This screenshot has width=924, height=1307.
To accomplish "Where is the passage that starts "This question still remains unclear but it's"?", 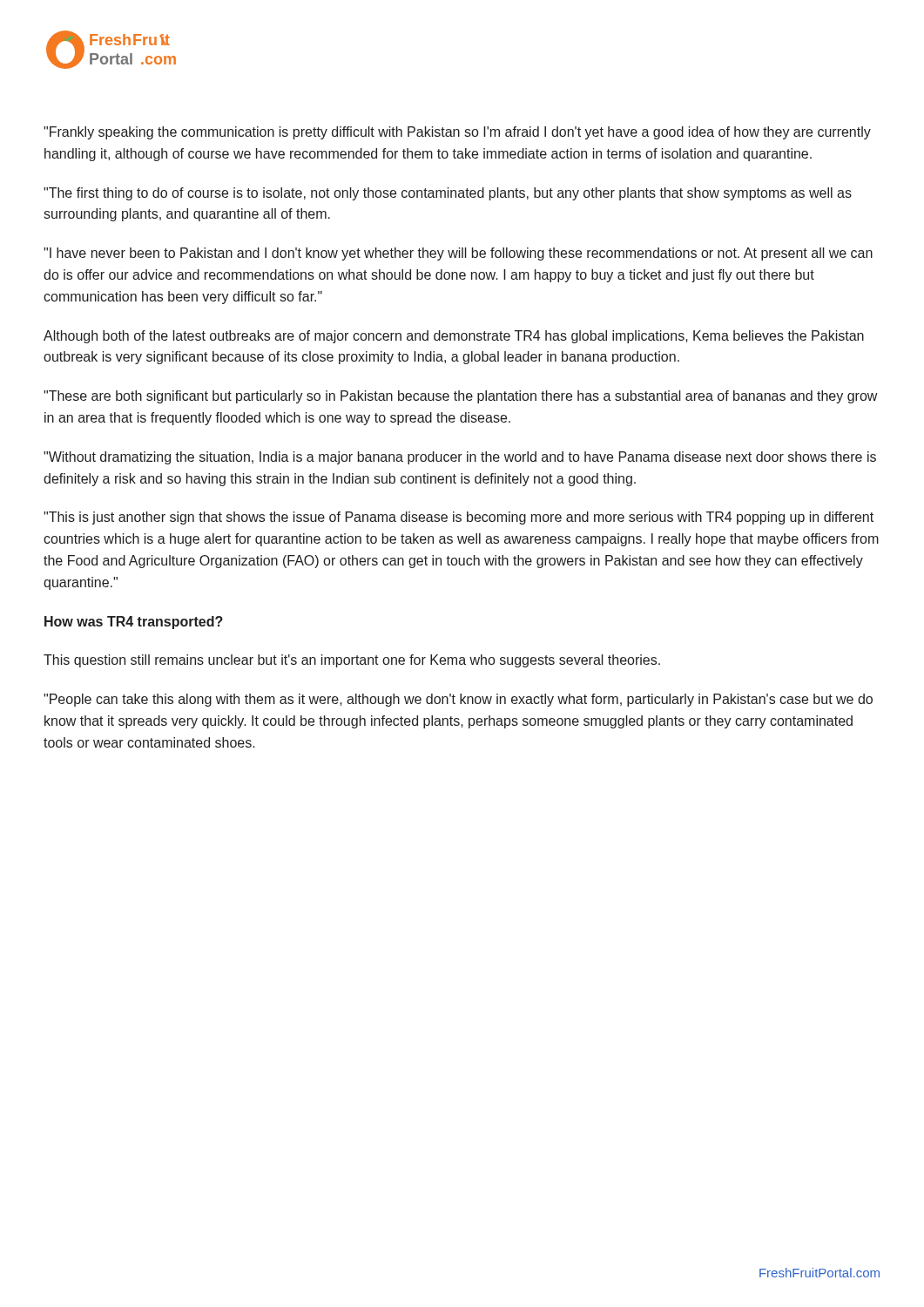I will point(462,661).
